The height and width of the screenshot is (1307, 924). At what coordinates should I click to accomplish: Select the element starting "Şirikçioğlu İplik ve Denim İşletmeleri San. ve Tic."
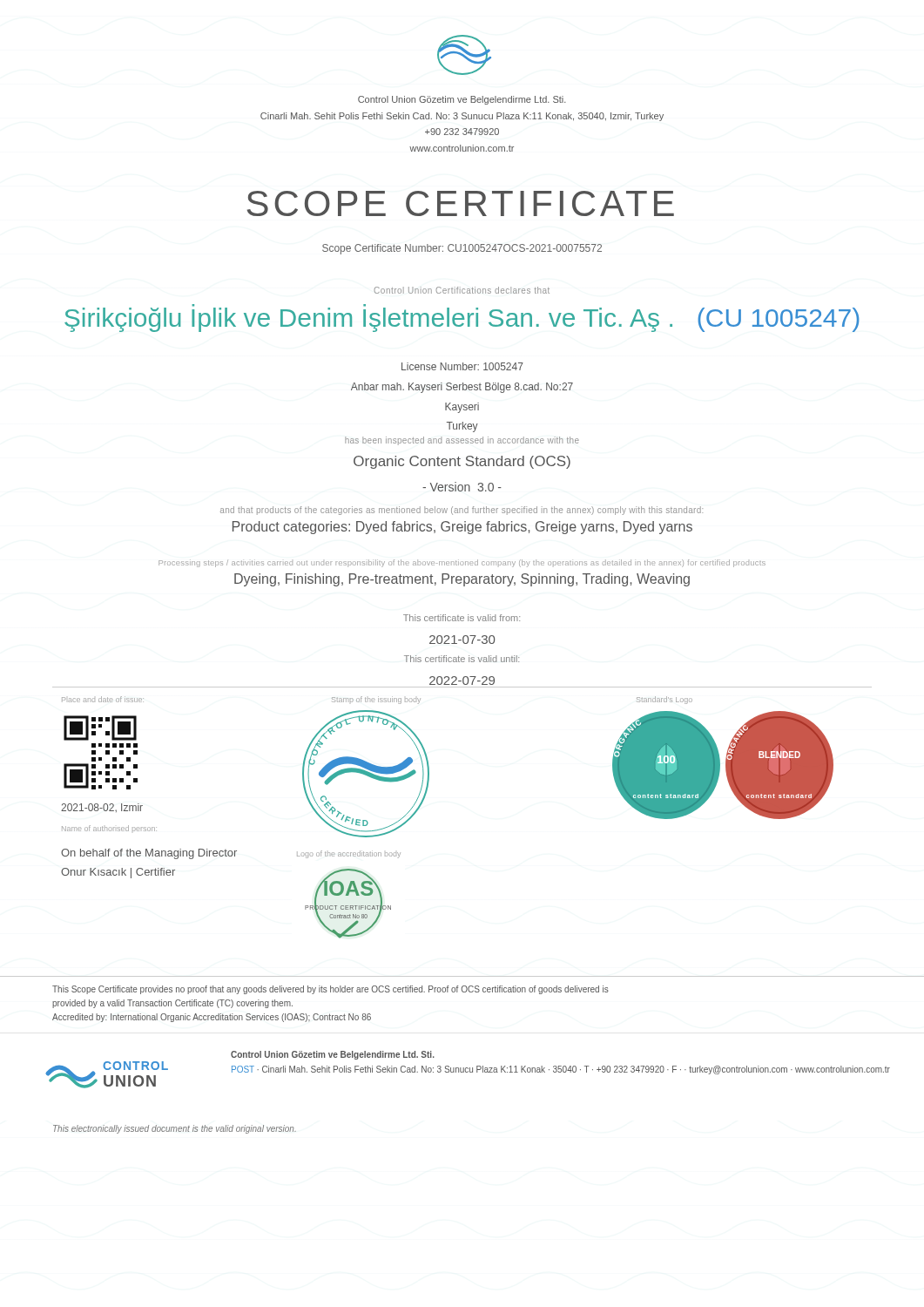pos(462,318)
